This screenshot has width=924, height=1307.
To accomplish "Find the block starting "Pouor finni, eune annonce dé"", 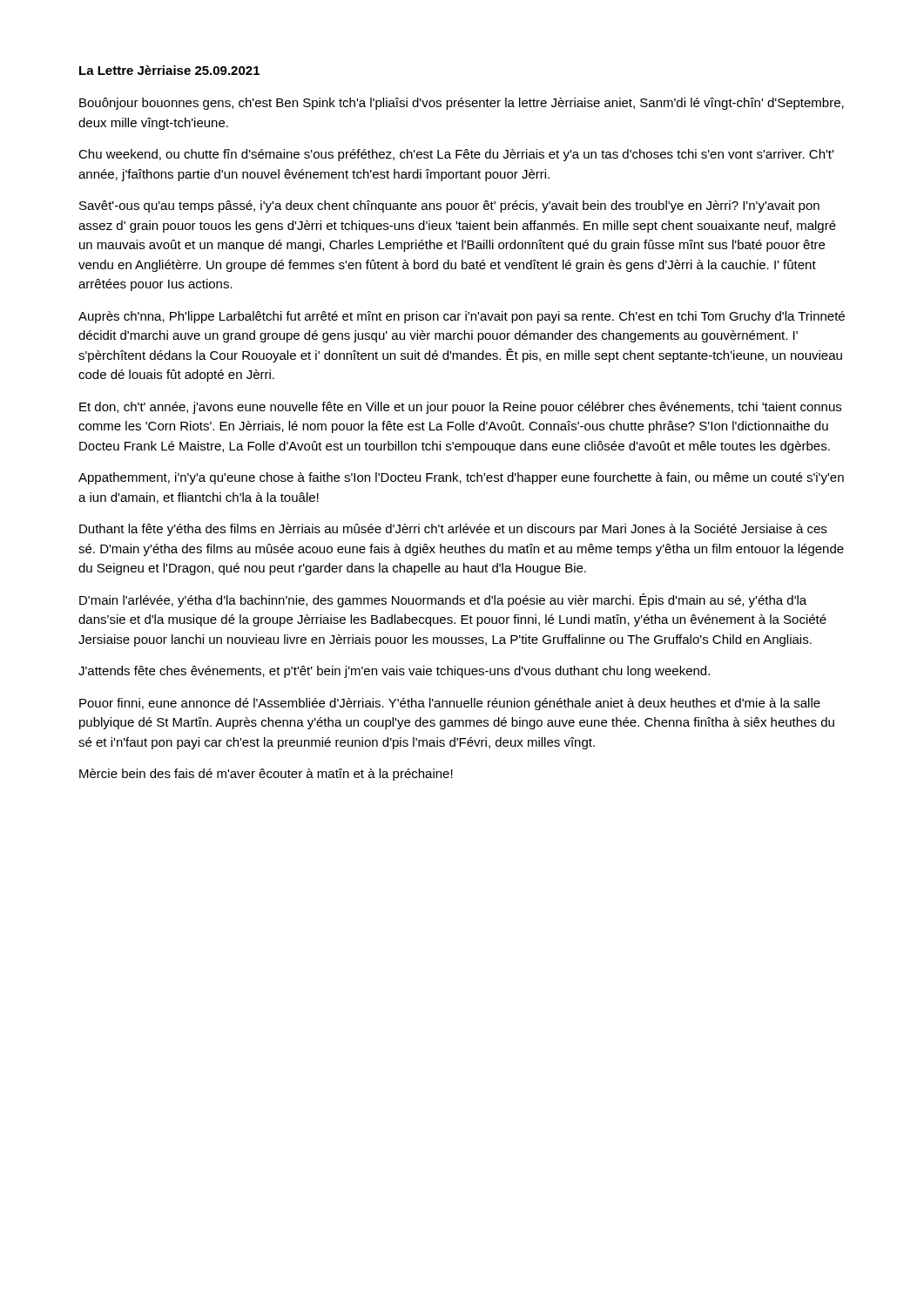I will pos(457,722).
